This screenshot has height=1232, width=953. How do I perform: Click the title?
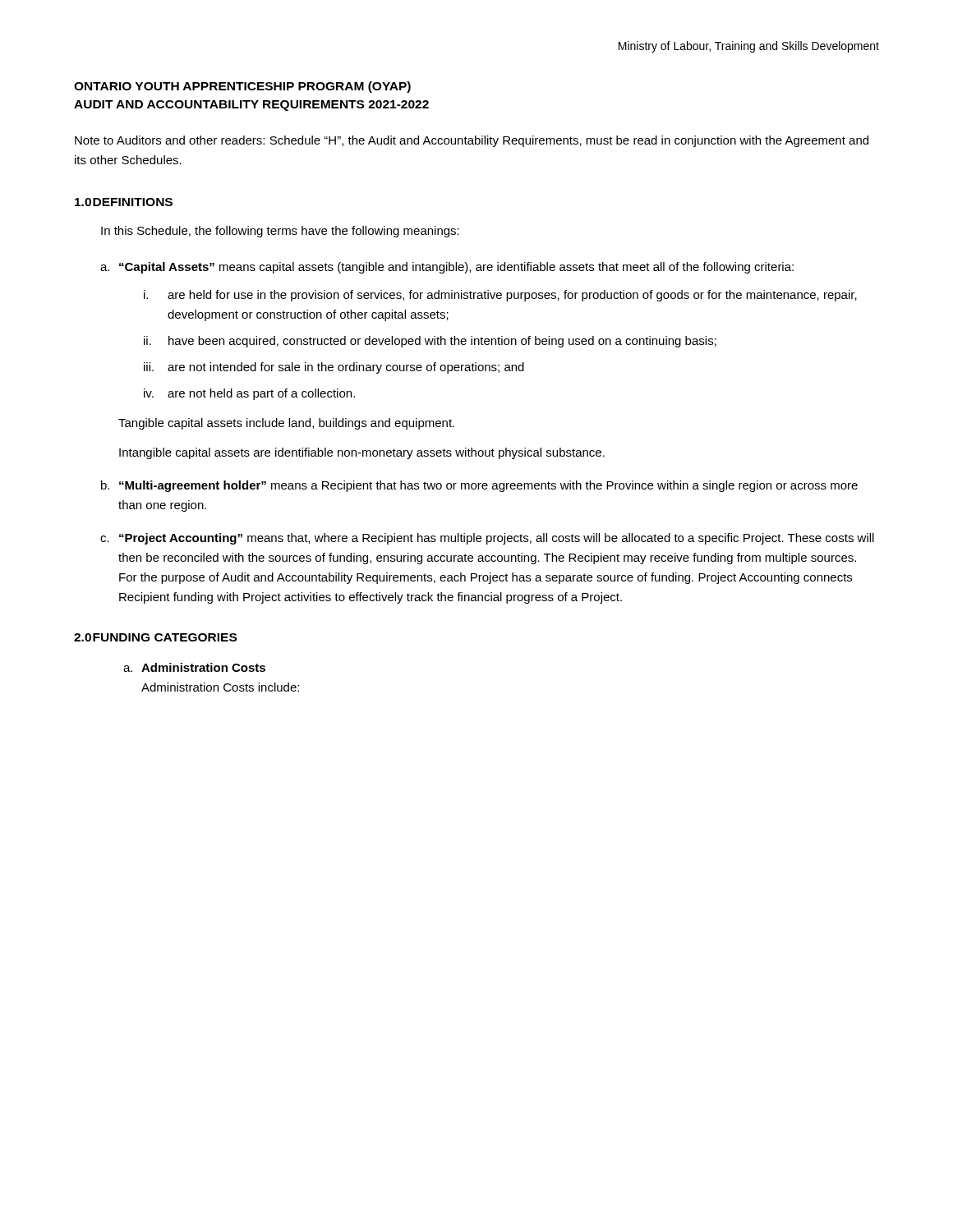252,95
